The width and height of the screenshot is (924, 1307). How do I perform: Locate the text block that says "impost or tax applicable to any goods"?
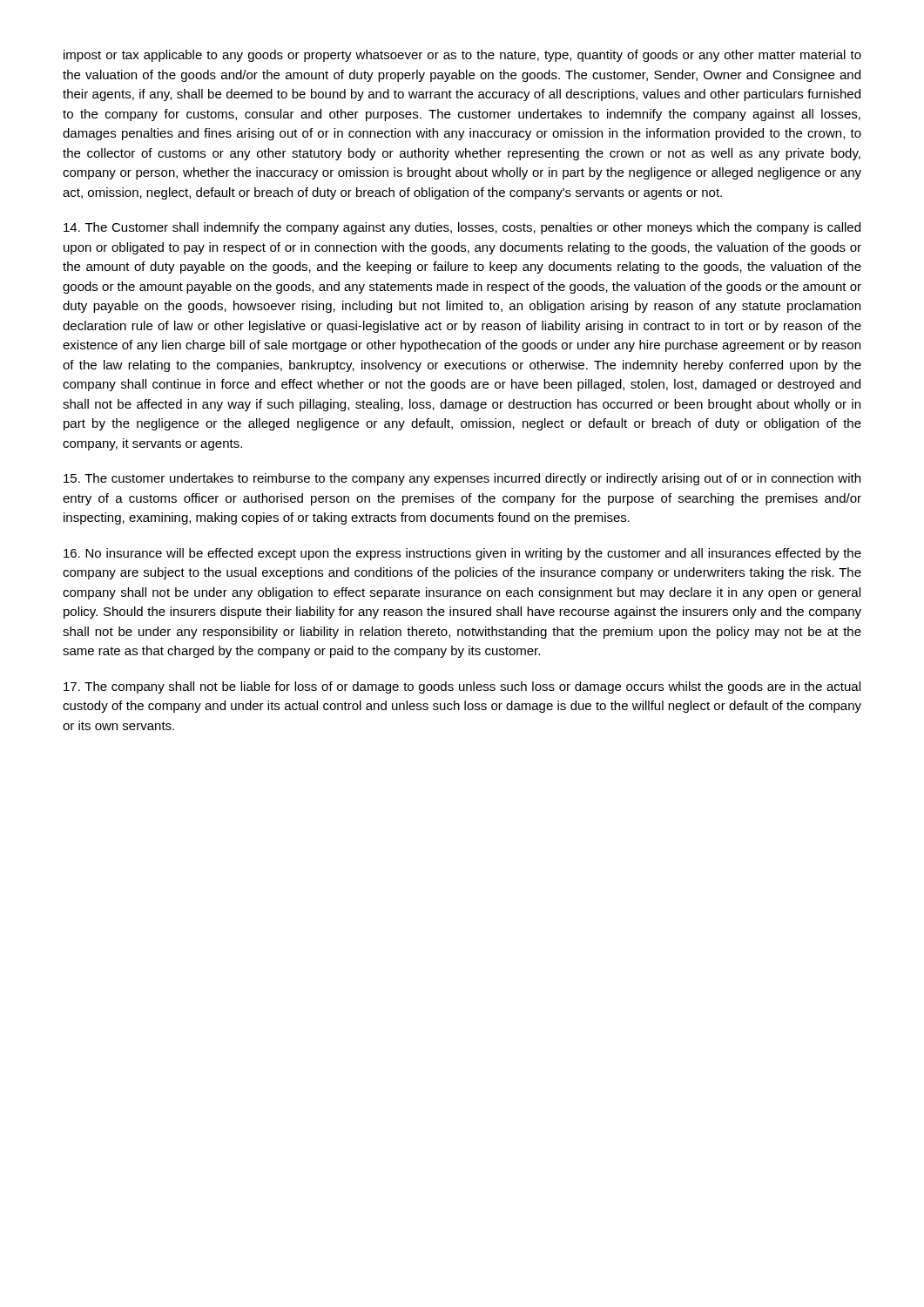tap(462, 123)
